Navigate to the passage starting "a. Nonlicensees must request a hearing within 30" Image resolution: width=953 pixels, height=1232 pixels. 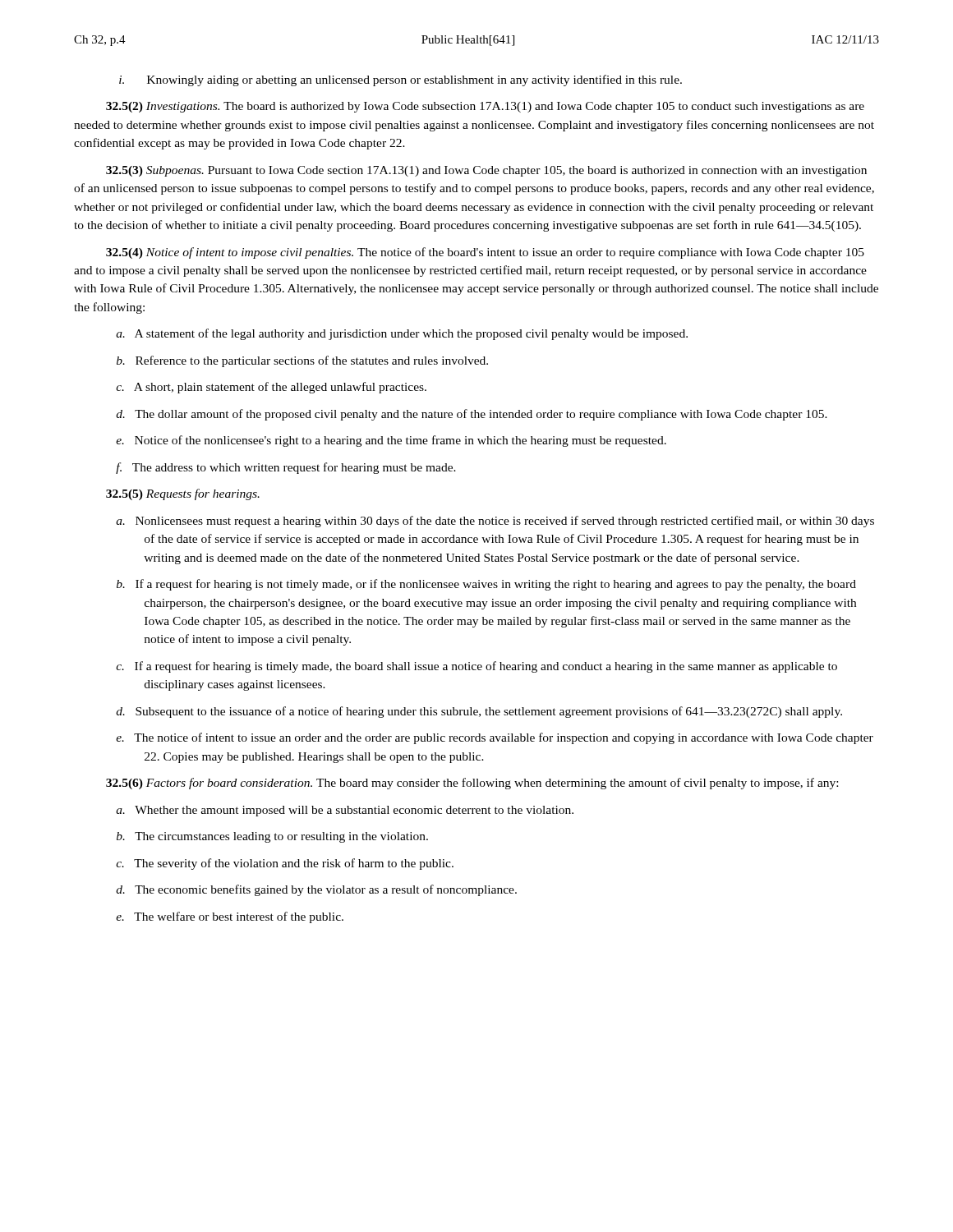pyautogui.click(x=495, y=538)
